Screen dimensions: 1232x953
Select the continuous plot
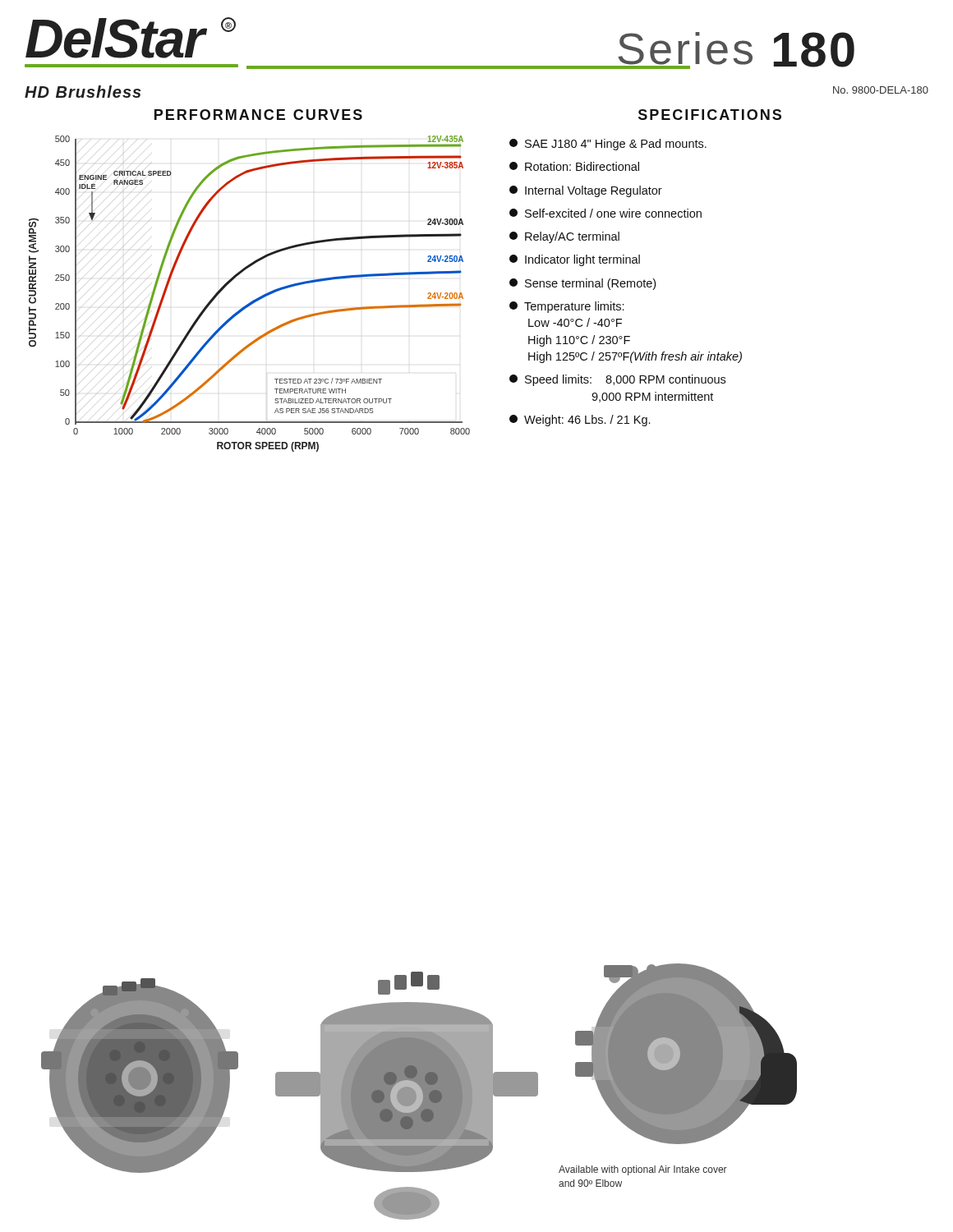(255, 307)
